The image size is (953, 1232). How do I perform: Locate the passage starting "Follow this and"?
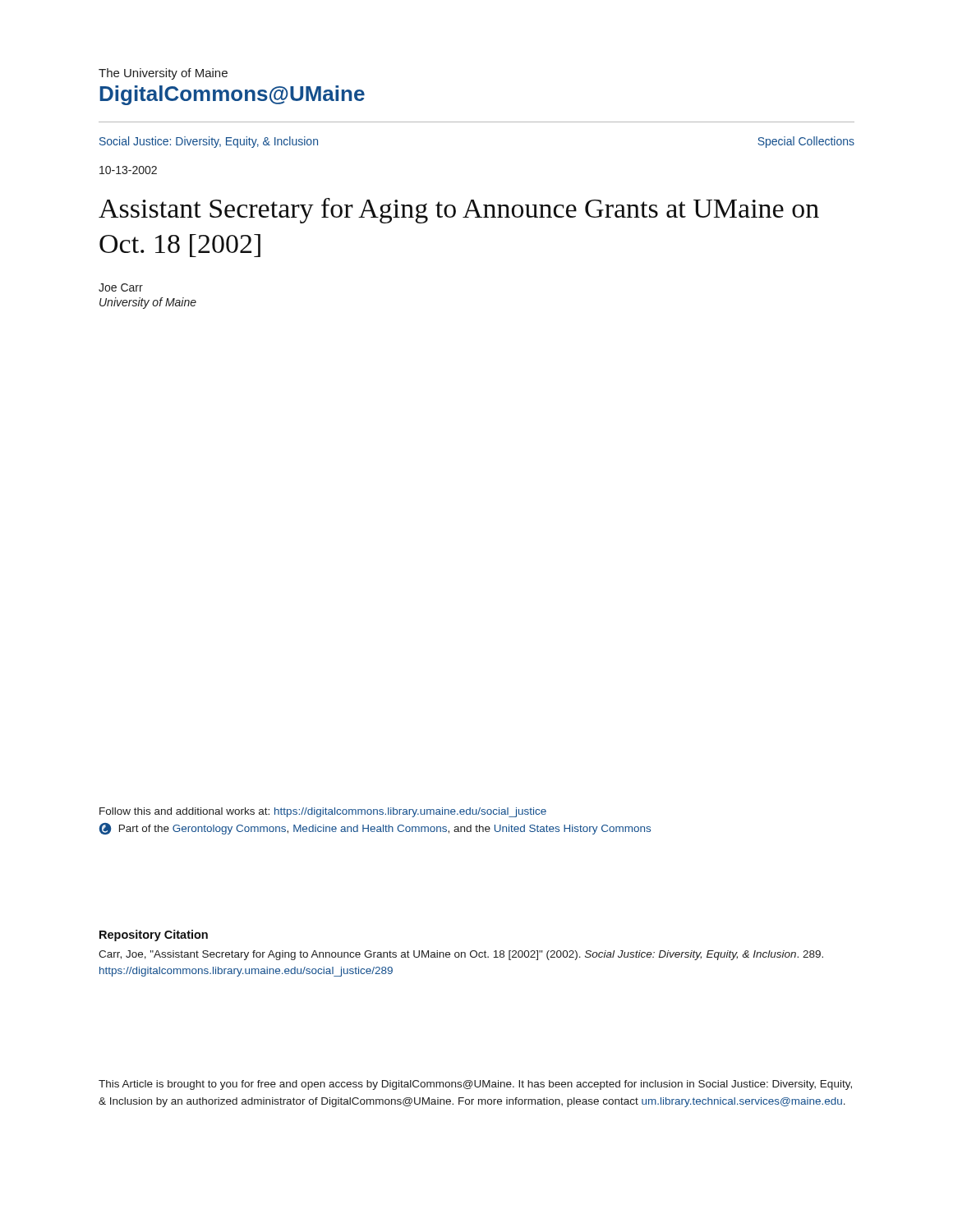323,811
